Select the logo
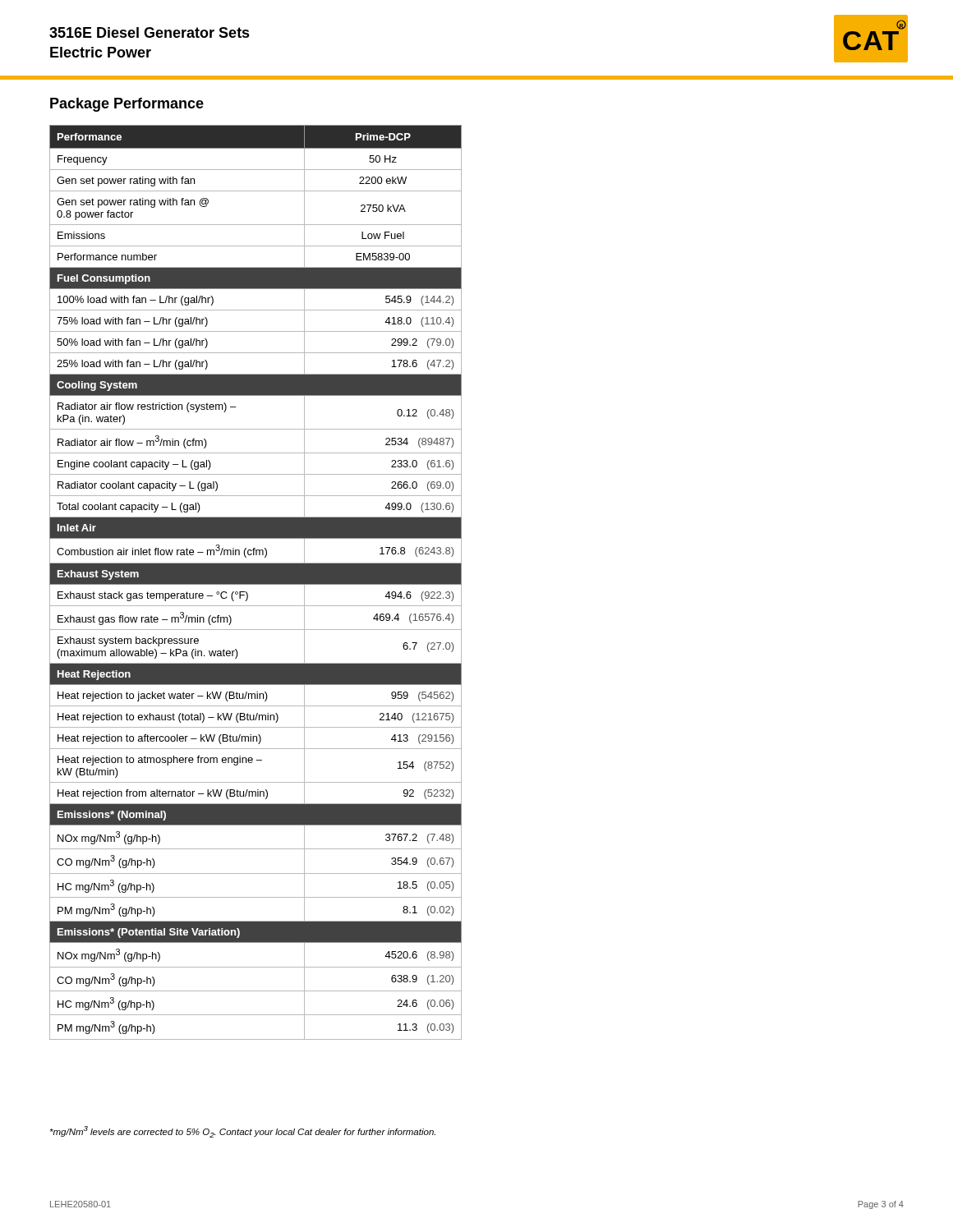953x1232 pixels. click(871, 39)
